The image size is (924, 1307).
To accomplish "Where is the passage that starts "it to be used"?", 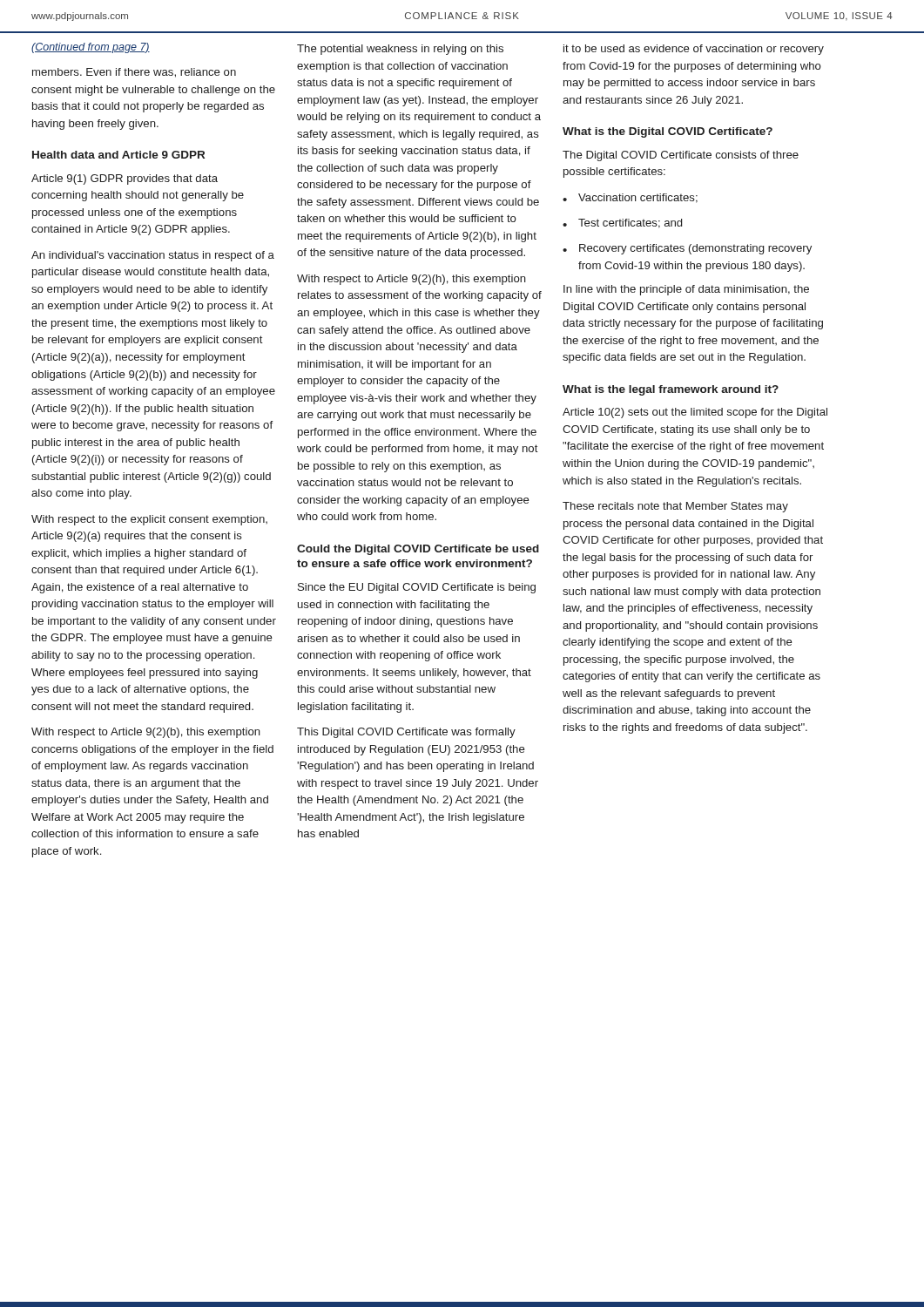I will 695,74.
